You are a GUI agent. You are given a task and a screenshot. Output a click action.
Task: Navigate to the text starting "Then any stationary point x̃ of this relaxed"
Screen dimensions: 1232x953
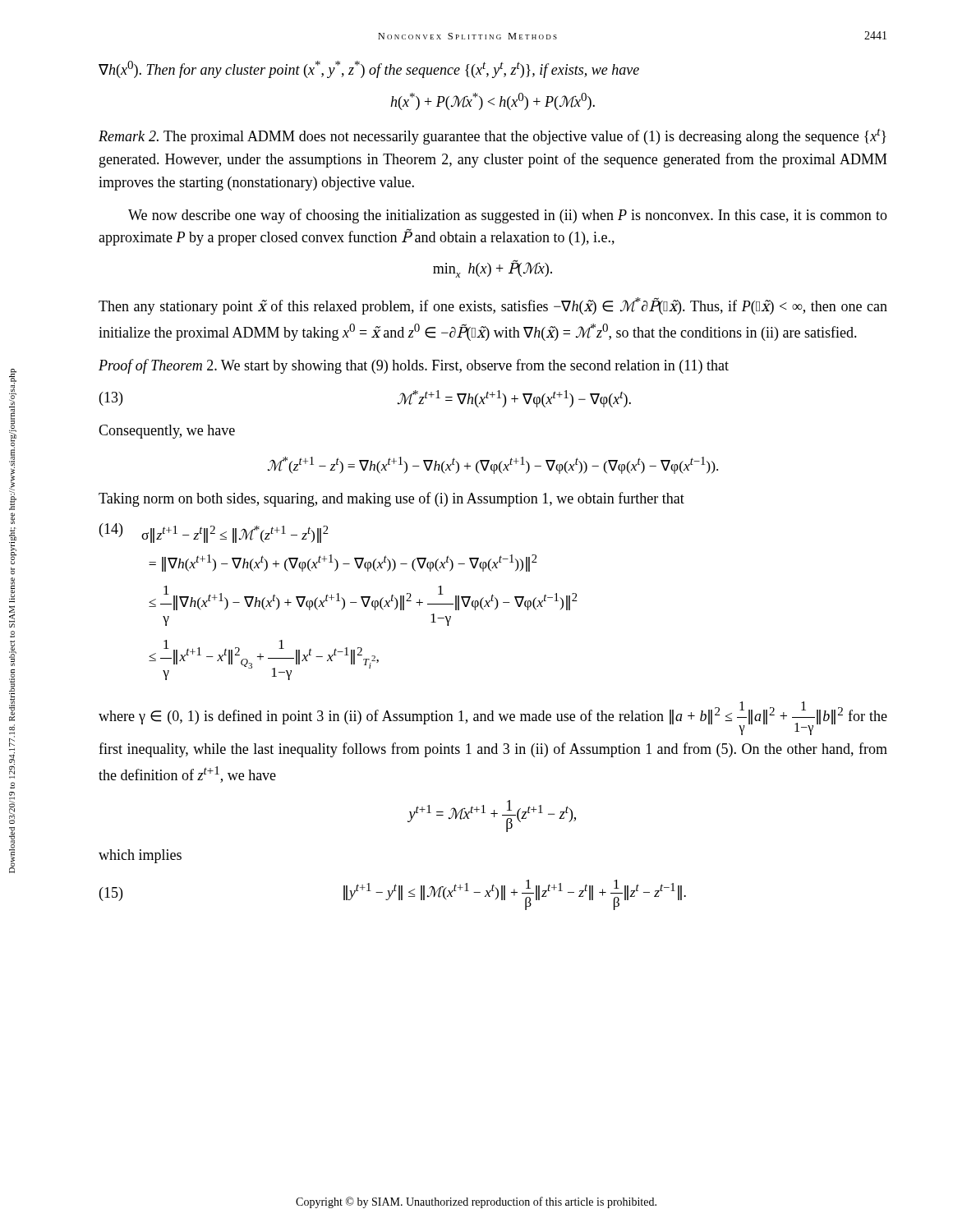click(x=493, y=319)
